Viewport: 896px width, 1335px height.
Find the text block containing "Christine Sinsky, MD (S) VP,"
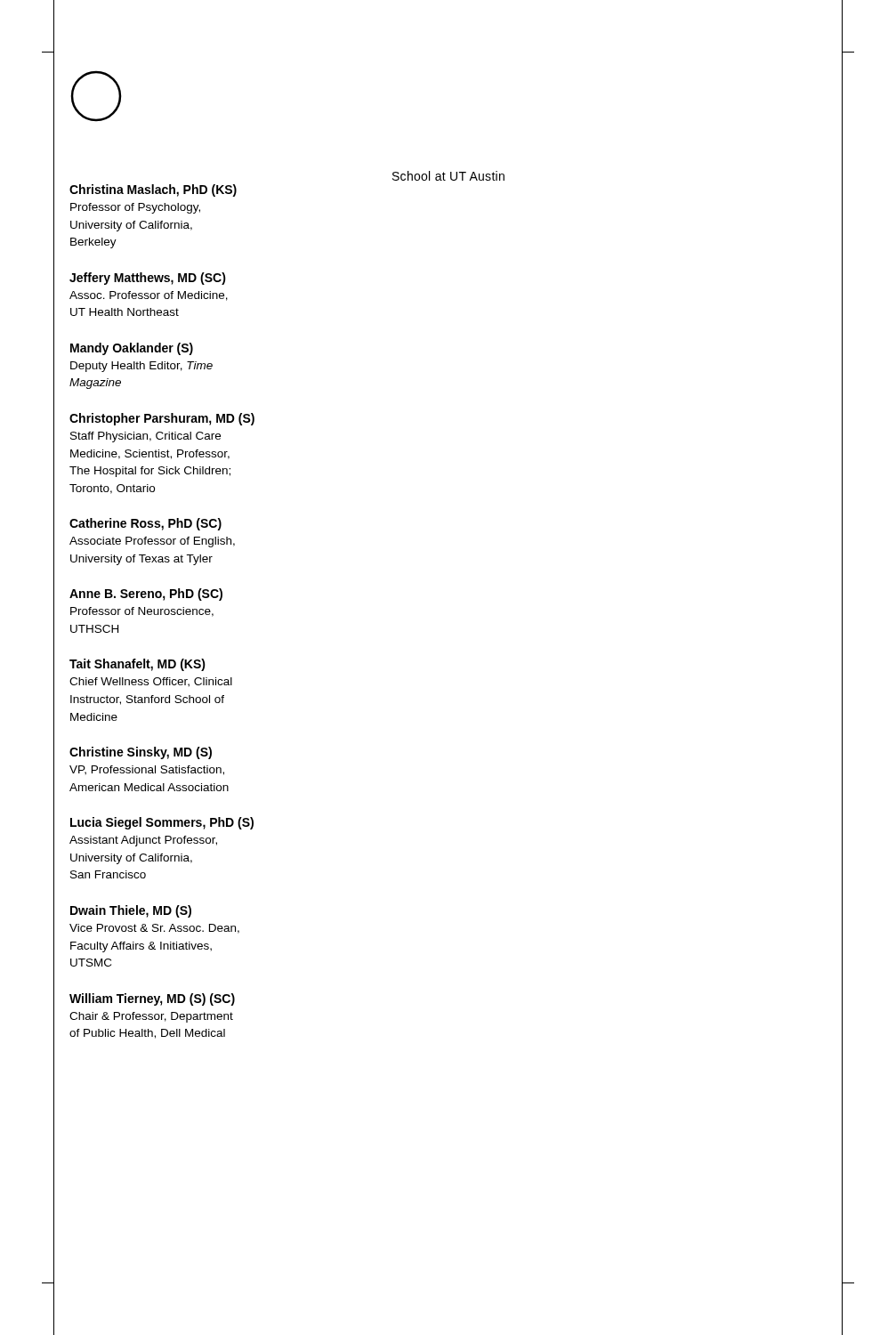(x=212, y=770)
